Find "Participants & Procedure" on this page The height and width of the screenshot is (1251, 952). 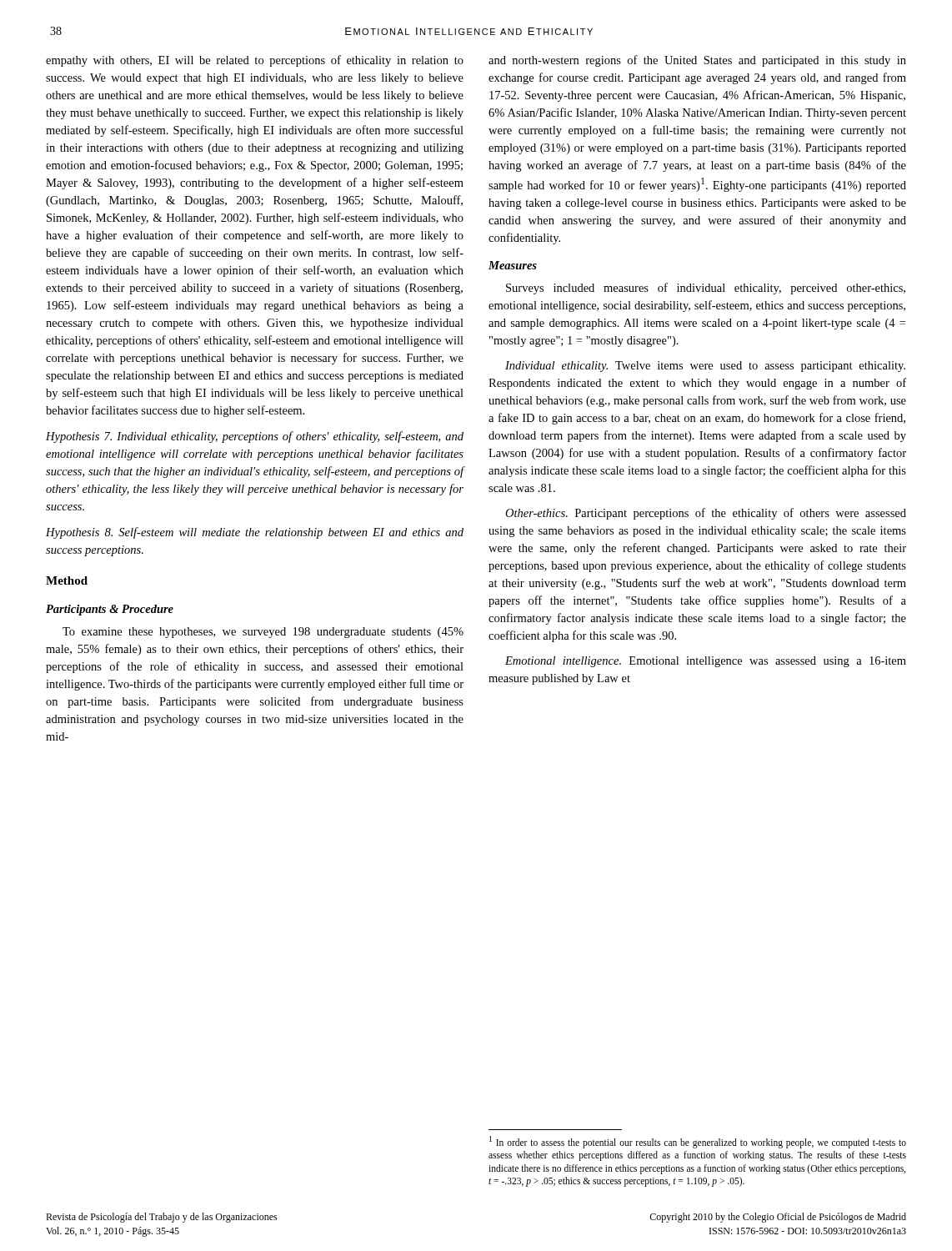click(x=110, y=610)
